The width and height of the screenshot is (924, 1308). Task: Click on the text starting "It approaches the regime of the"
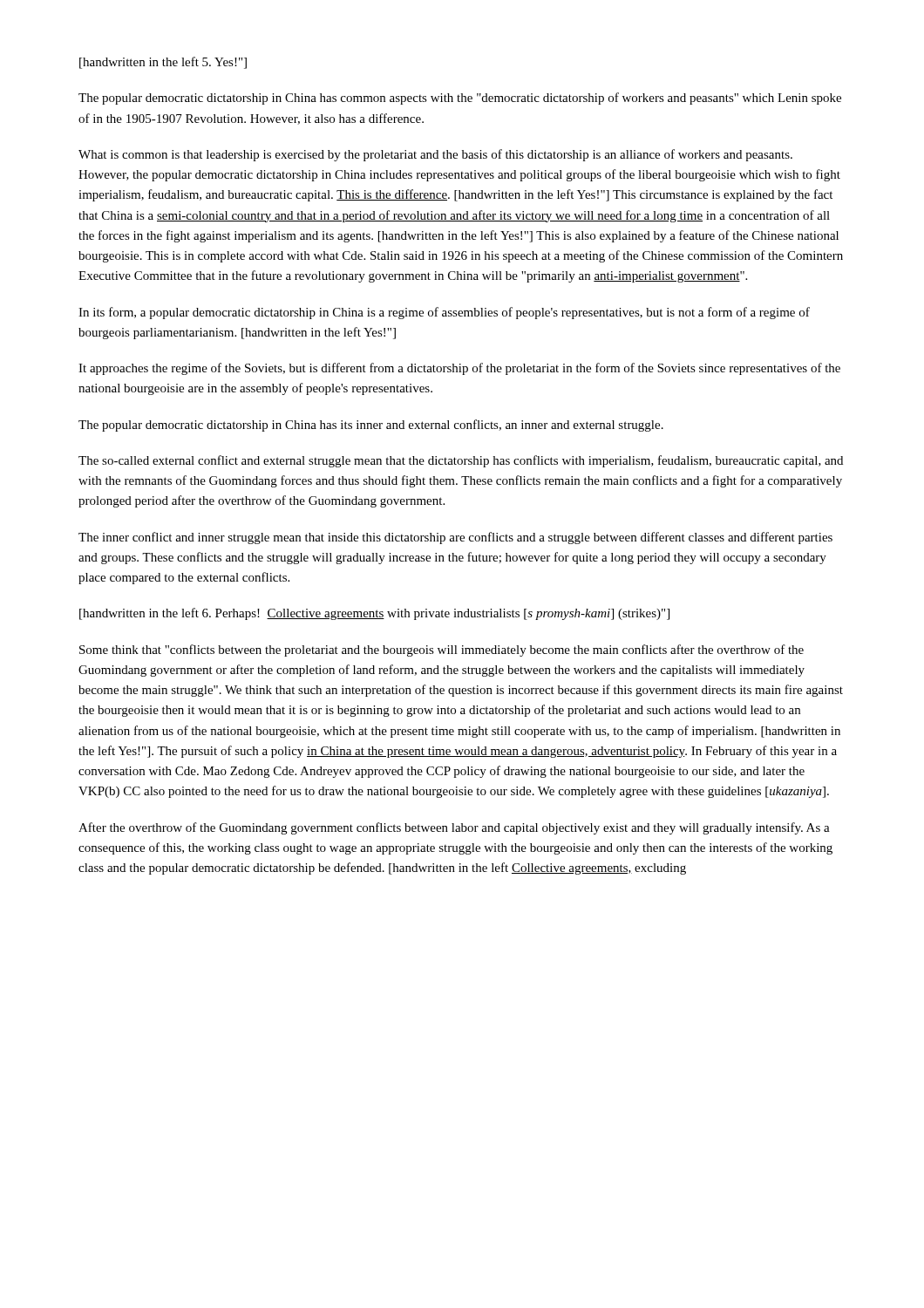point(460,378)
